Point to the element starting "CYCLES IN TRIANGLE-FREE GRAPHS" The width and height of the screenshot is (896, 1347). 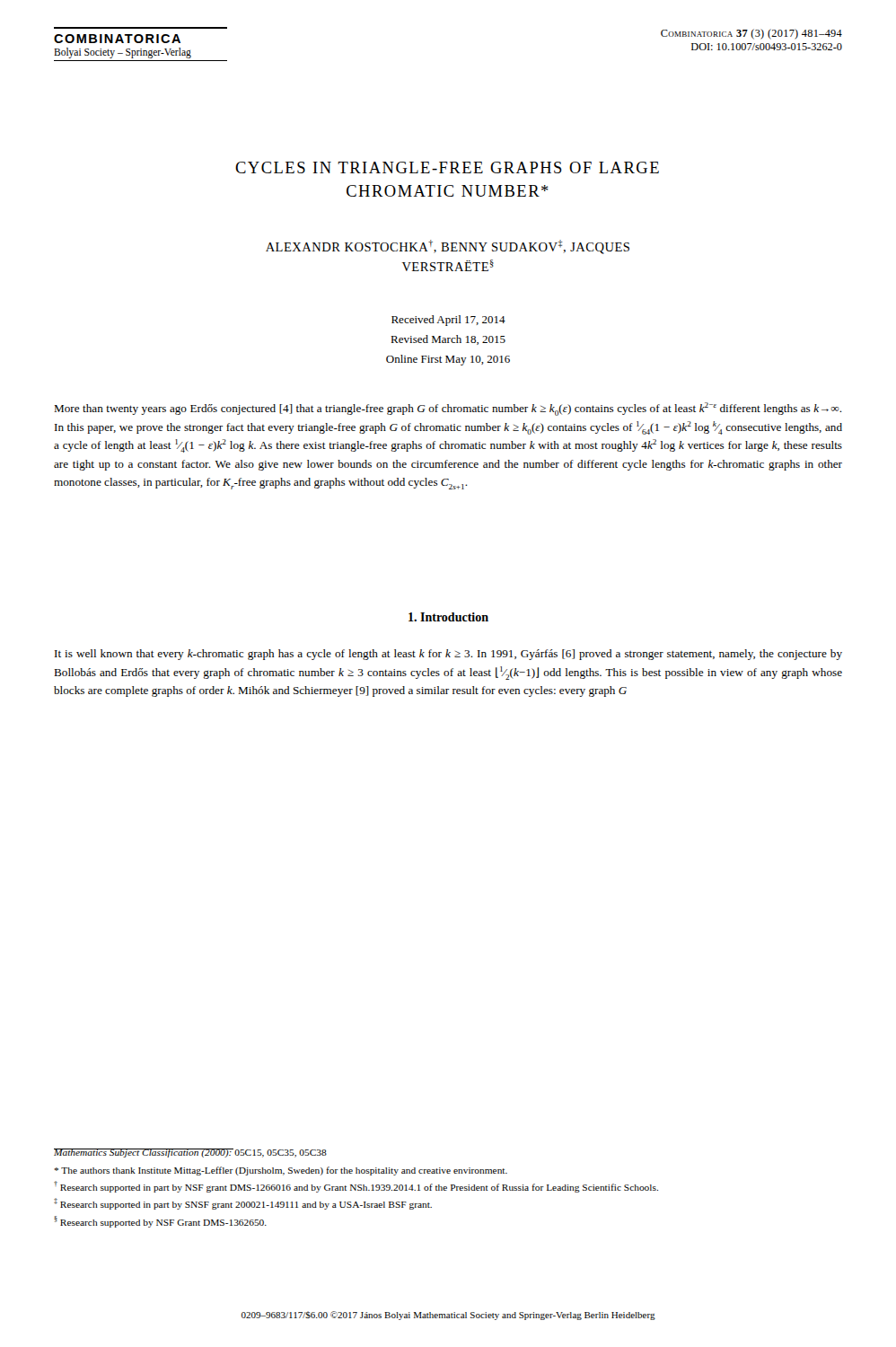[448, 180]
